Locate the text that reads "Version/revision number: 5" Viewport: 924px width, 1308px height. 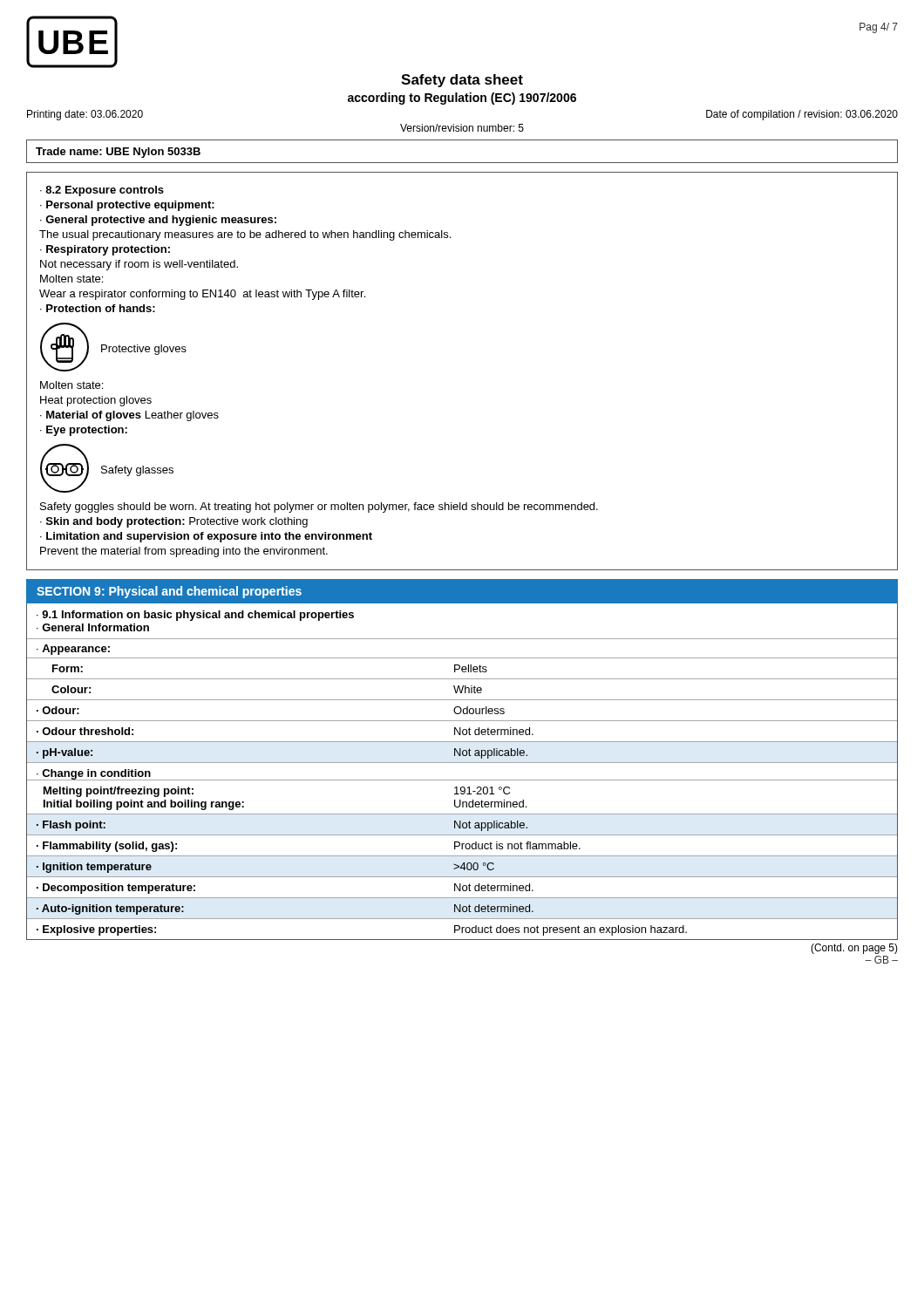tap(462, 128)
